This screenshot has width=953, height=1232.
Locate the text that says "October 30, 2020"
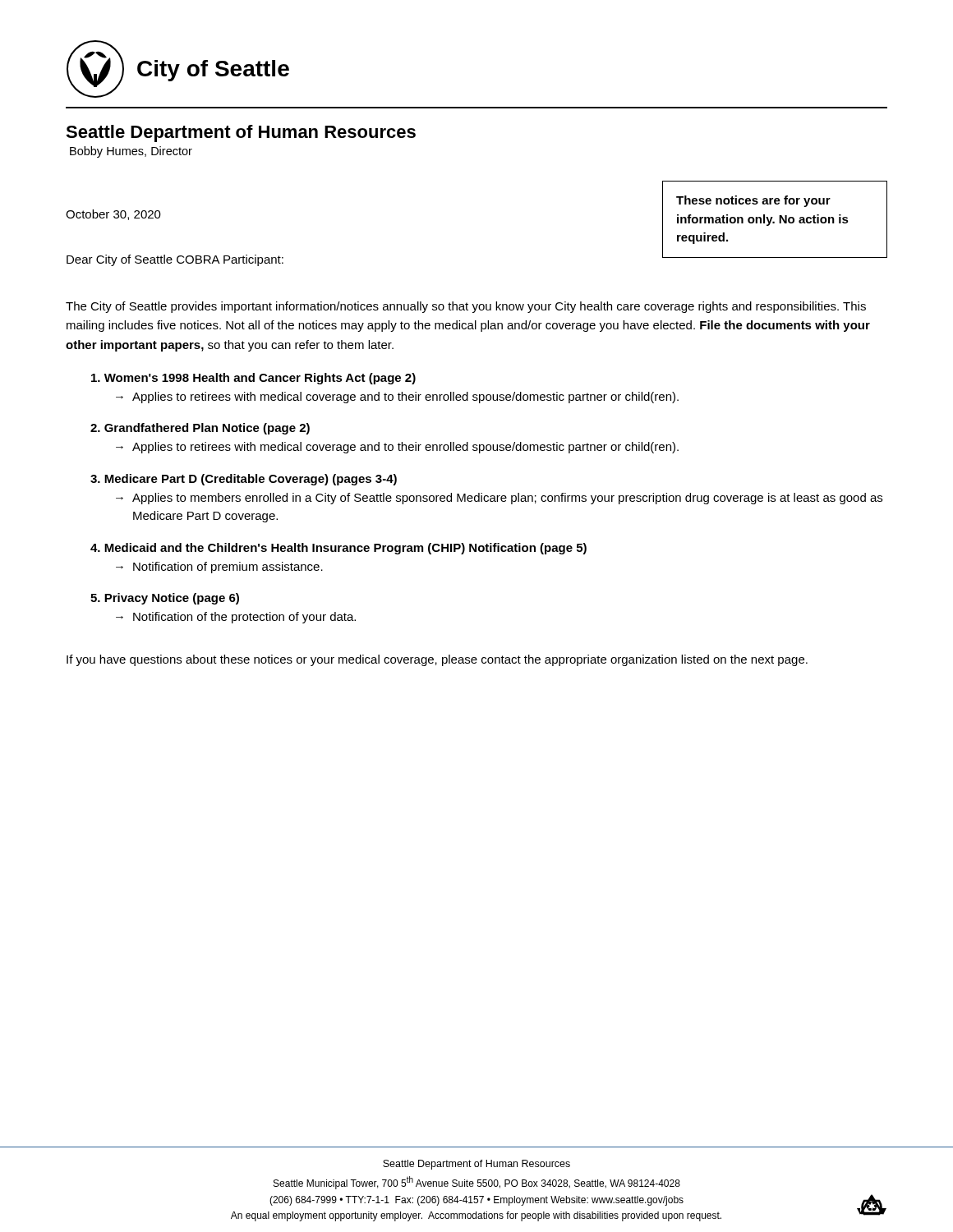[113, 215]
